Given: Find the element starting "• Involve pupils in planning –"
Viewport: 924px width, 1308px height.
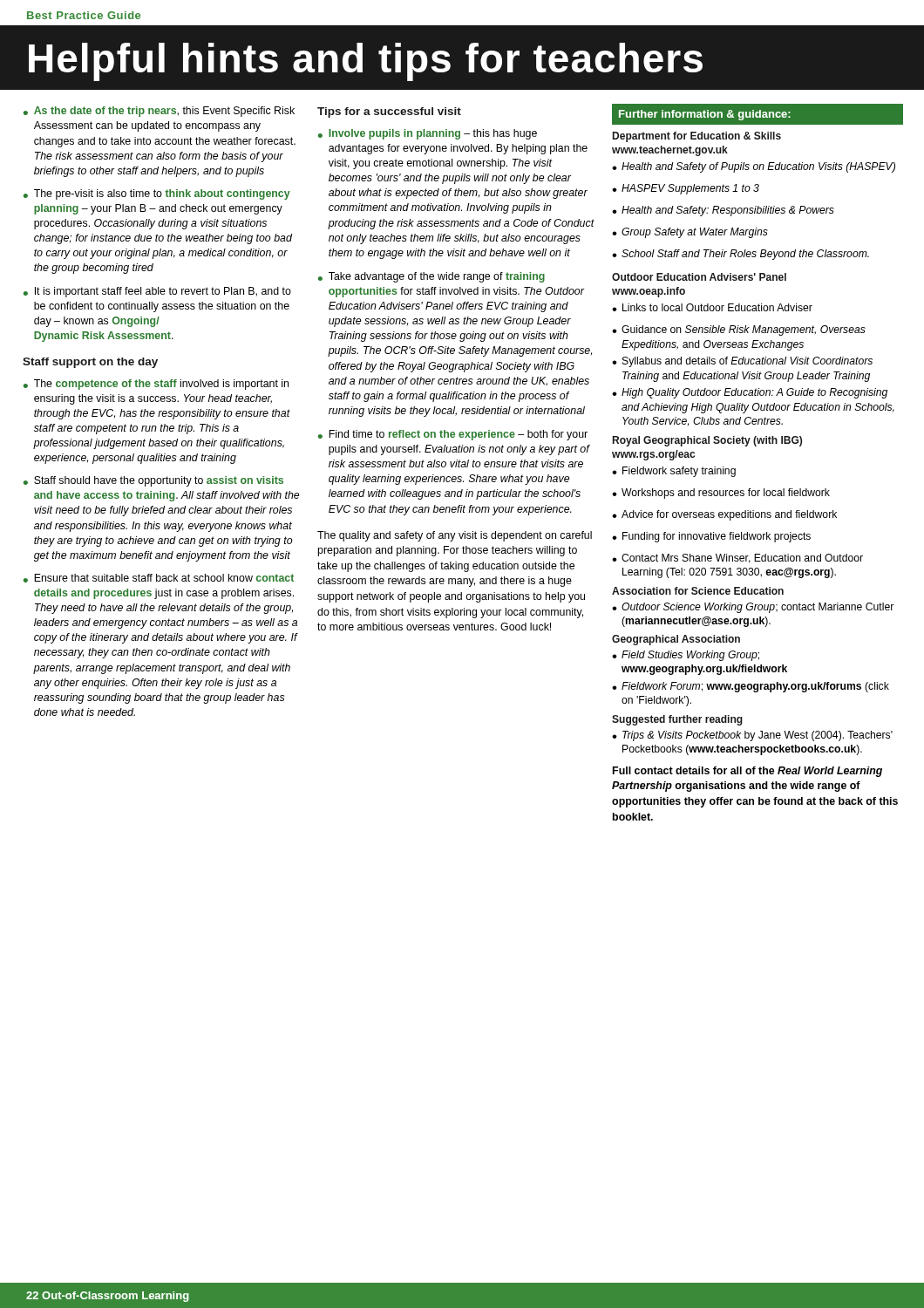Looking at the screenshot, I should (456, 194).
